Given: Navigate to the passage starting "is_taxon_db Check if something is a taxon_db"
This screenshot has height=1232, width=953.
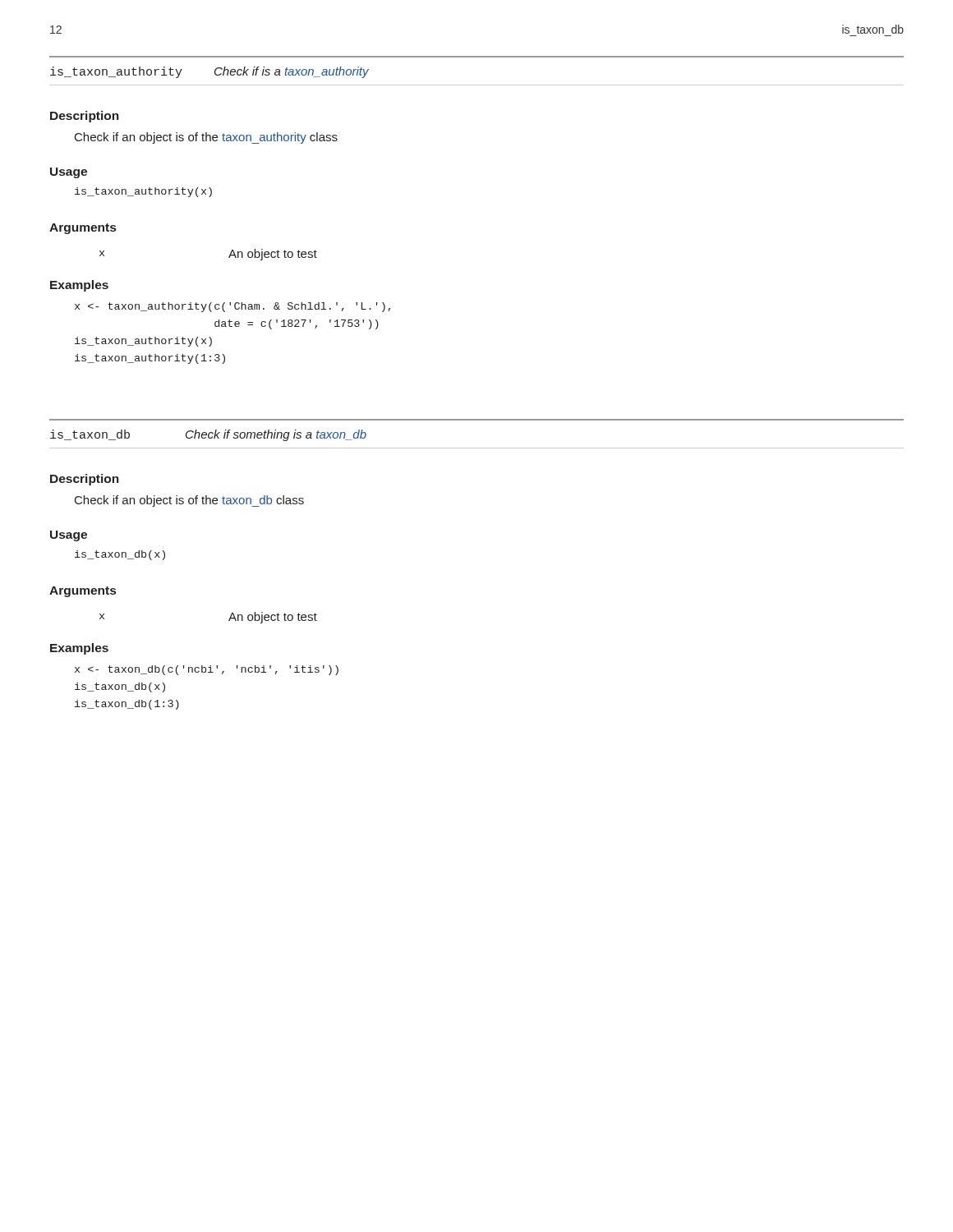Looking at the screenshot, I should (208, 435).
